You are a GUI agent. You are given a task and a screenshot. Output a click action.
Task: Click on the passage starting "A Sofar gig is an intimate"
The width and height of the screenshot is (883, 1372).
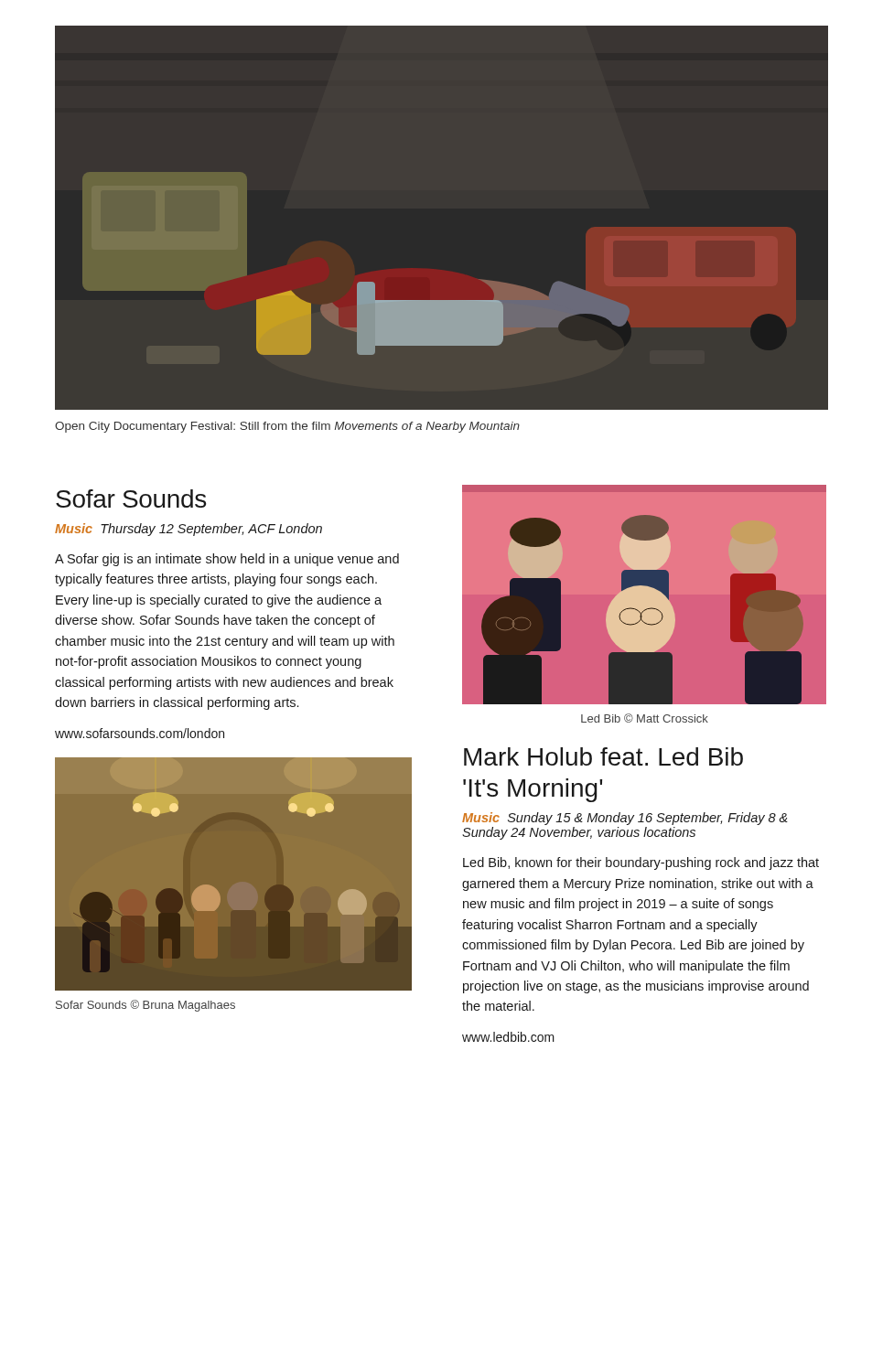click(x=227, y=631)
